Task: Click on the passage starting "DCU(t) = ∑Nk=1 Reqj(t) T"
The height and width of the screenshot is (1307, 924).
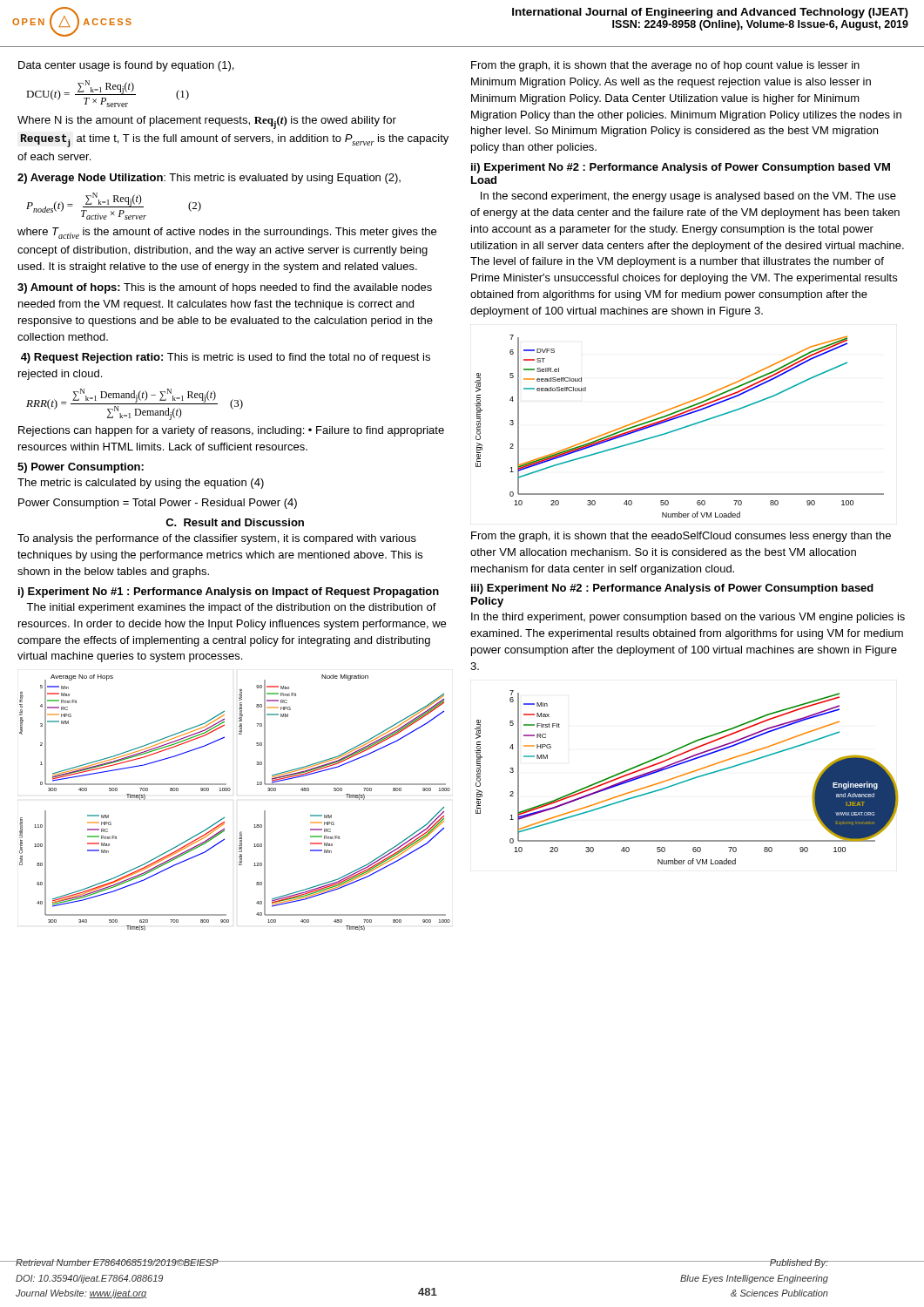Action: (108, 94)
